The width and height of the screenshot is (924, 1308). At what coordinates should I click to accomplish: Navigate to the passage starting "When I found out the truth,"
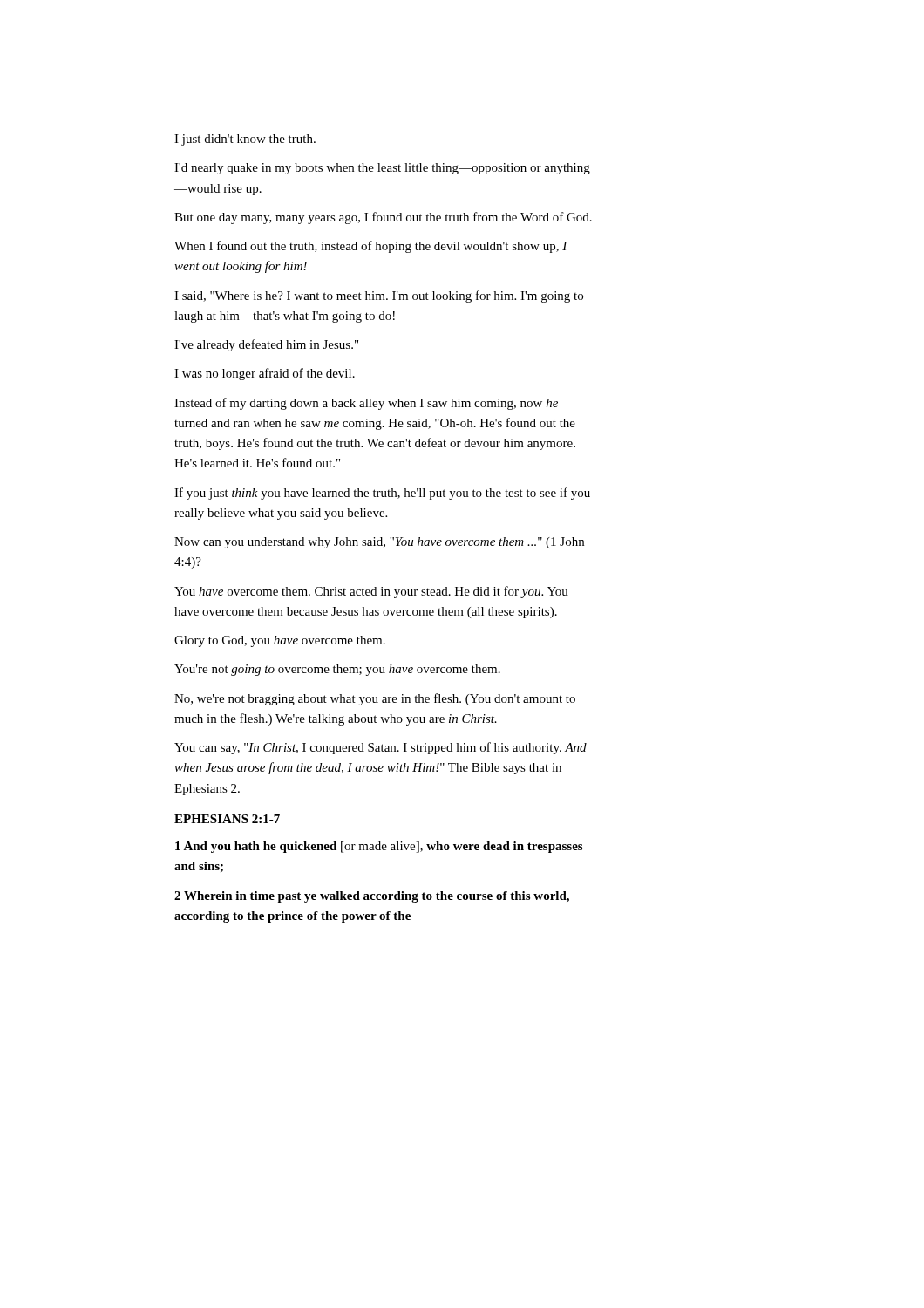371,256
